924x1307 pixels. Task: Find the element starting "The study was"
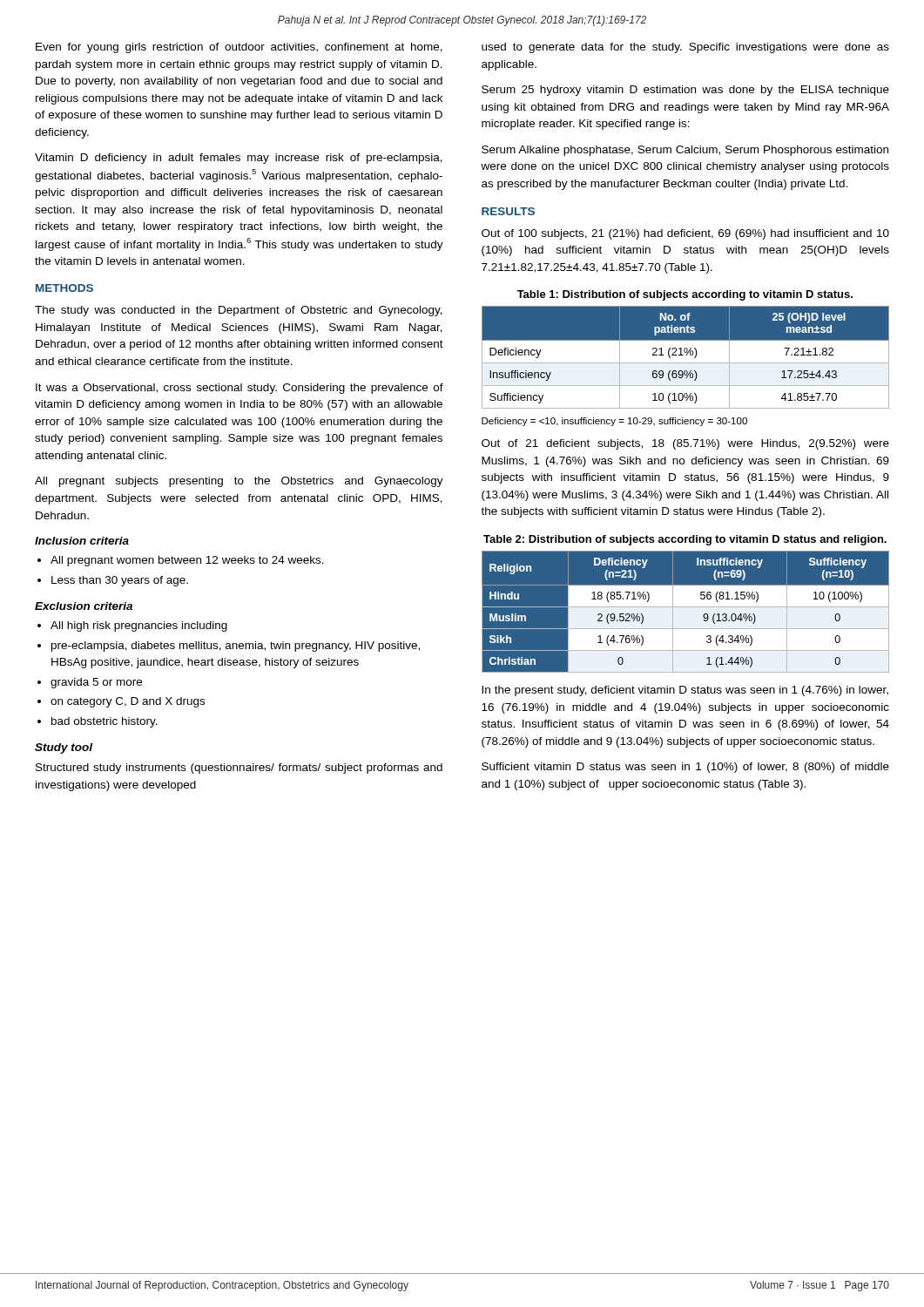pos(239,336)
